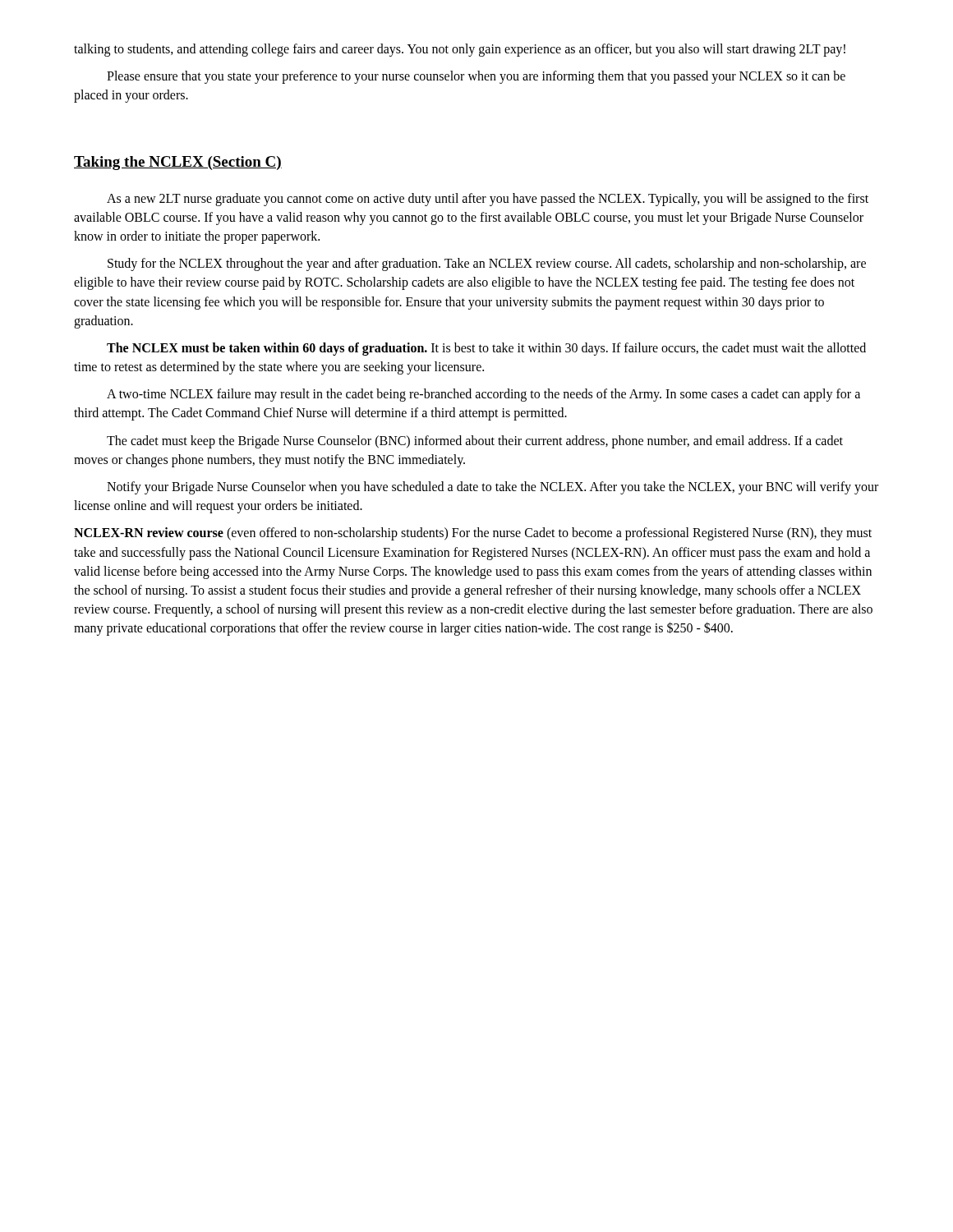Navigate to the region starting "A two-time NCLEX failure"
The width and height of the screenshot is (953, 1232).
(x=476, y=404)
